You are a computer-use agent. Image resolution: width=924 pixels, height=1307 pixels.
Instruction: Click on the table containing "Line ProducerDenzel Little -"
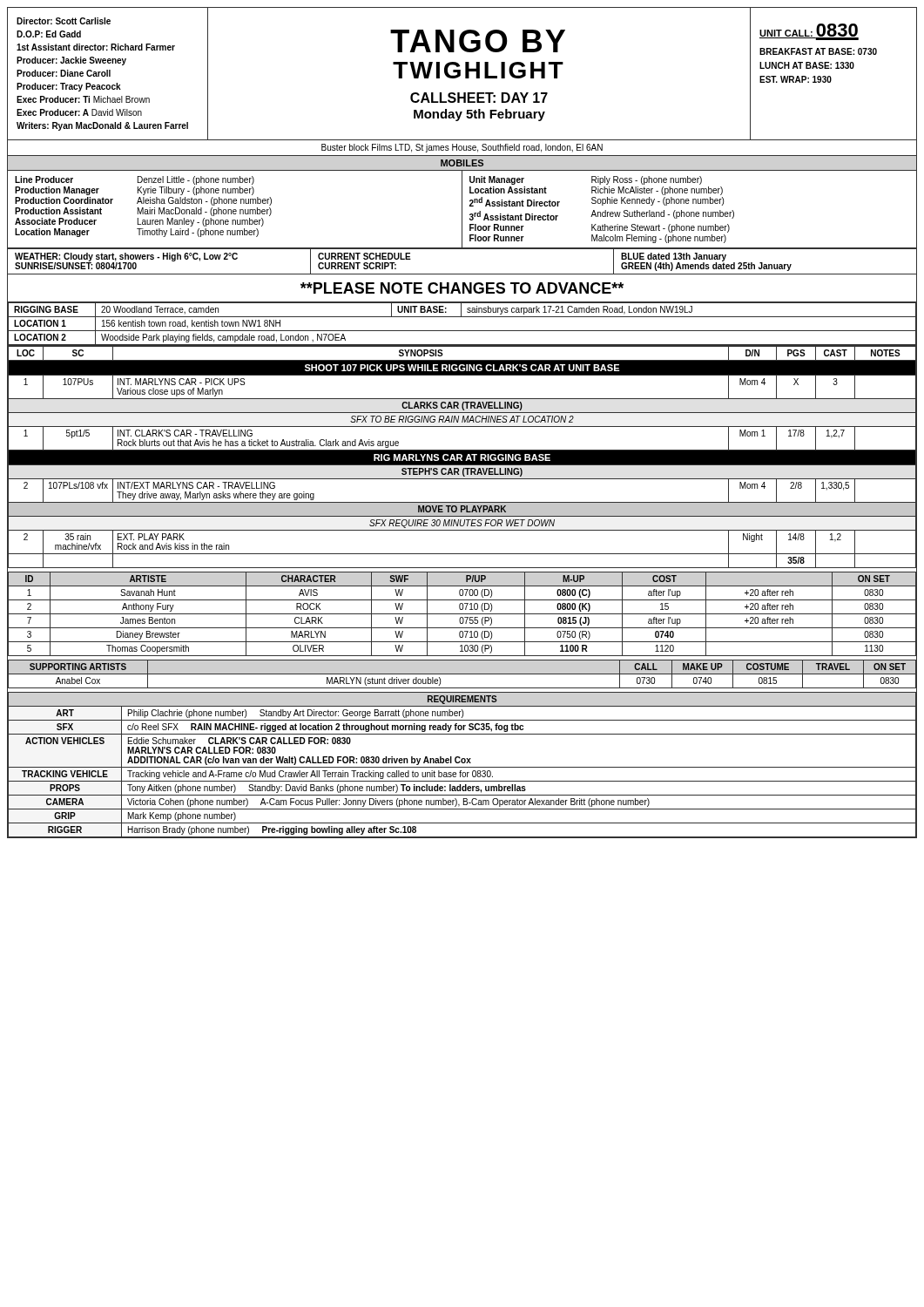462,209
